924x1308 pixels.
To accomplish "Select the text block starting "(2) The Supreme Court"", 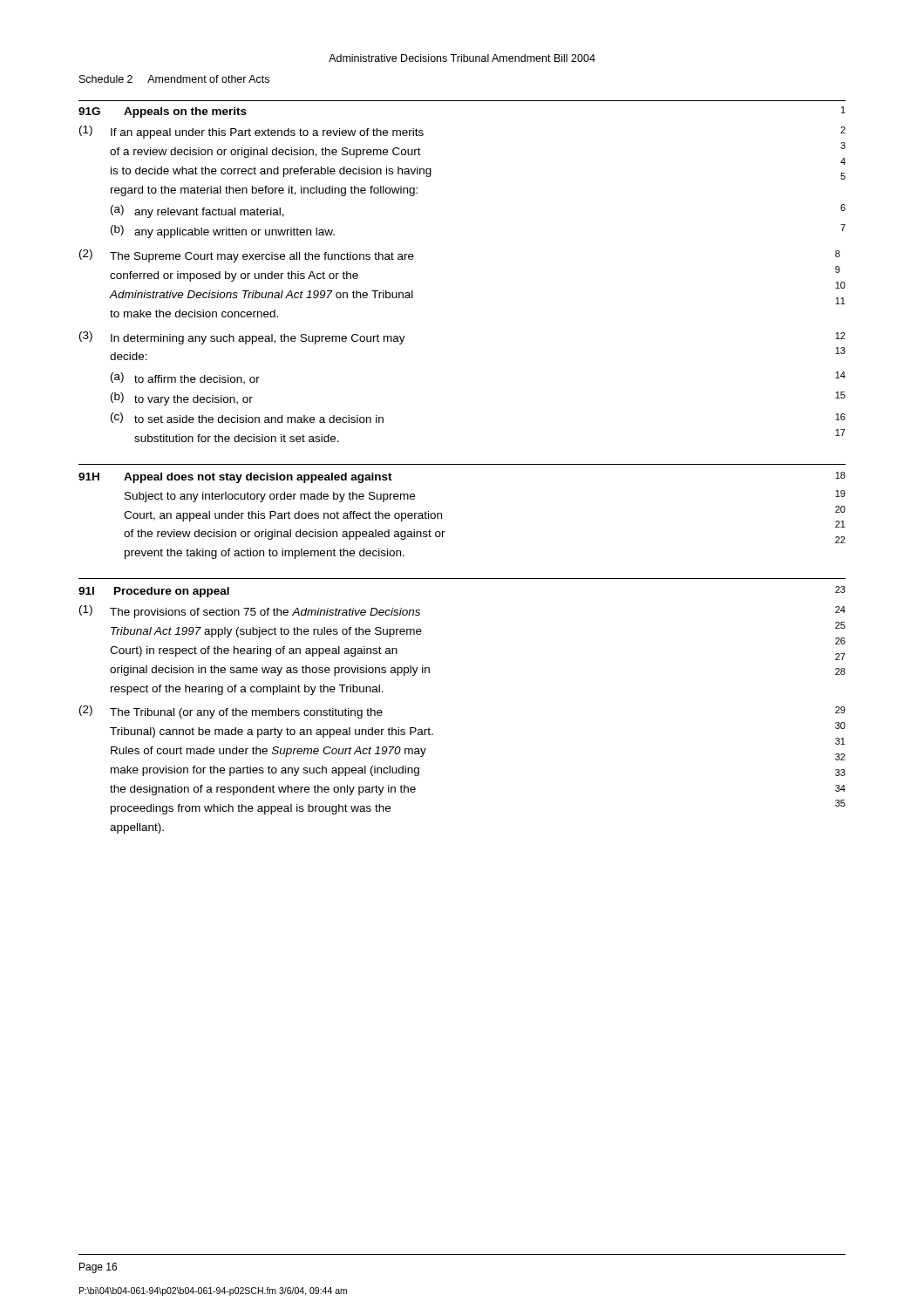I will [265, 256].
